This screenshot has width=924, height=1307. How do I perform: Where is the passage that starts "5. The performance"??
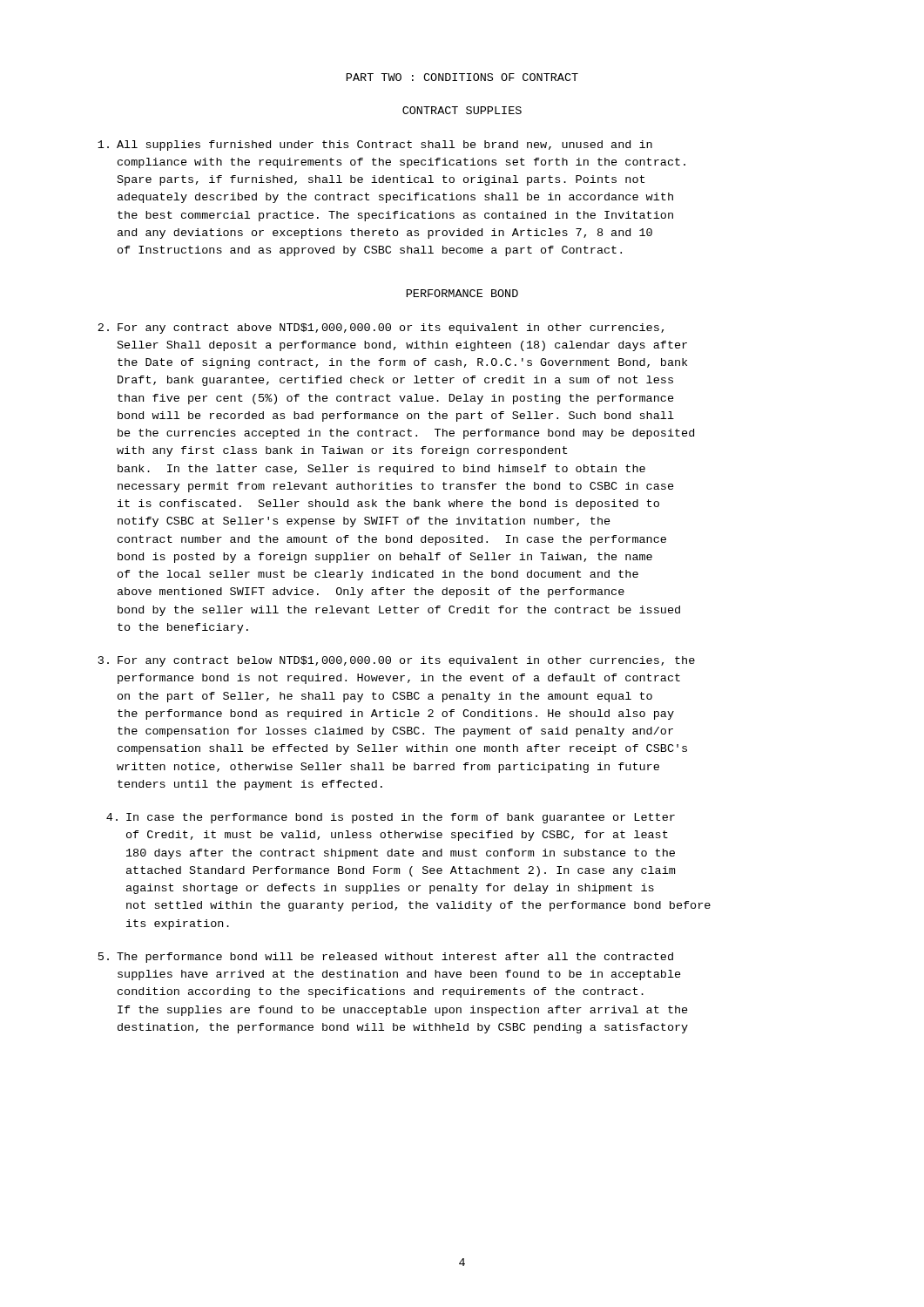462,993
